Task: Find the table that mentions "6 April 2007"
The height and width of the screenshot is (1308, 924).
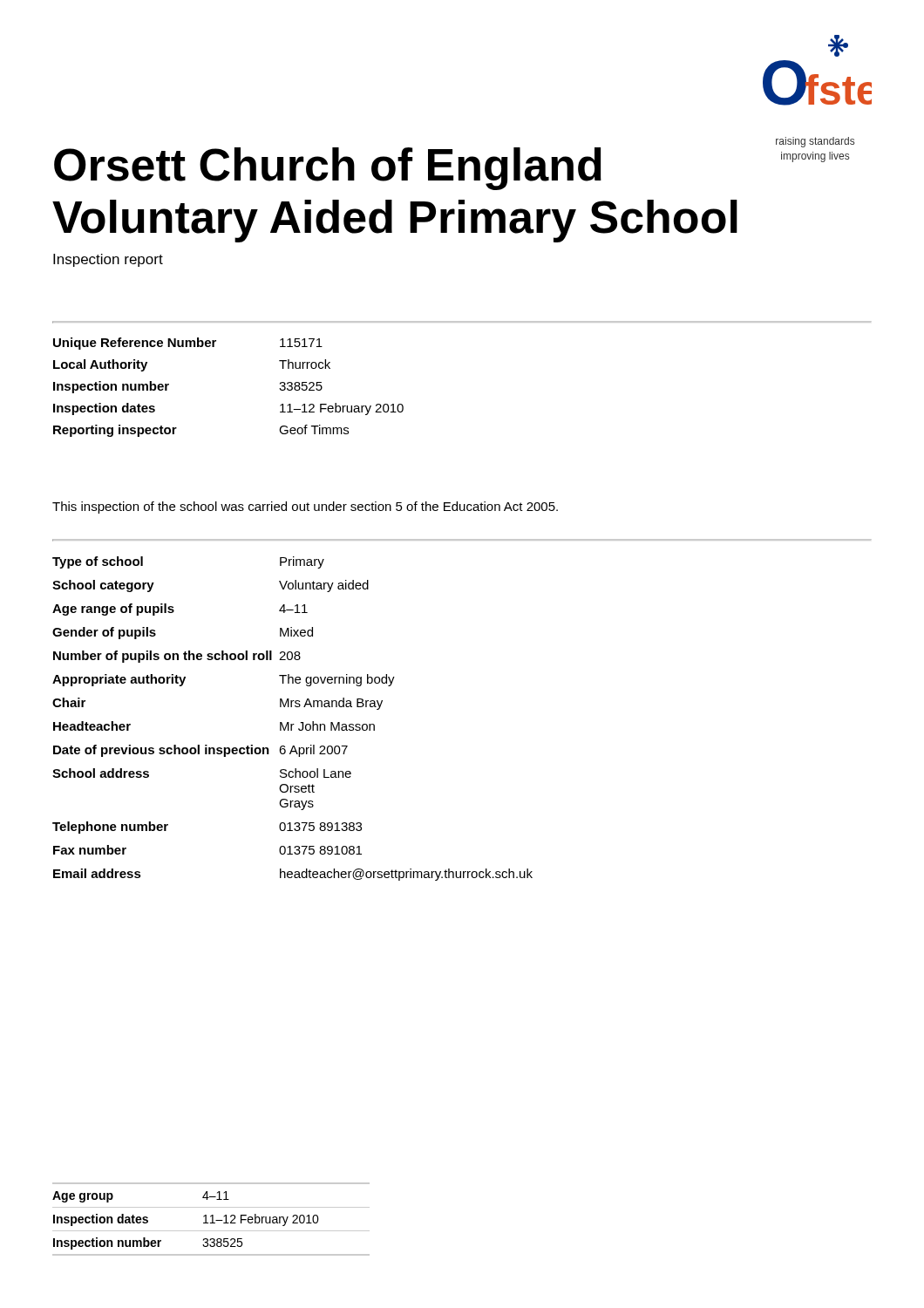Action: click(x=462, y=717)
